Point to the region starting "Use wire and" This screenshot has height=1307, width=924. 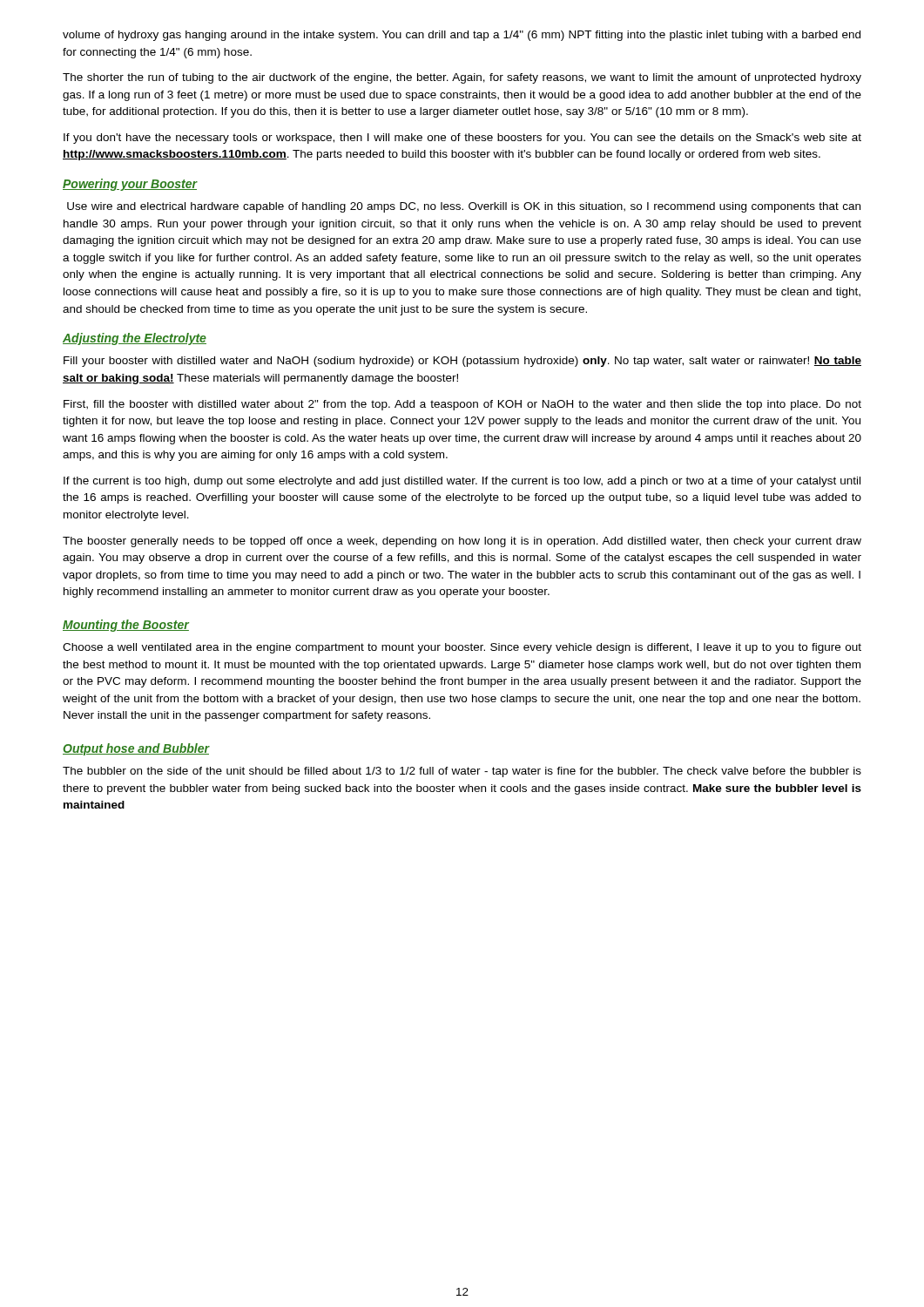coord(462,258)
